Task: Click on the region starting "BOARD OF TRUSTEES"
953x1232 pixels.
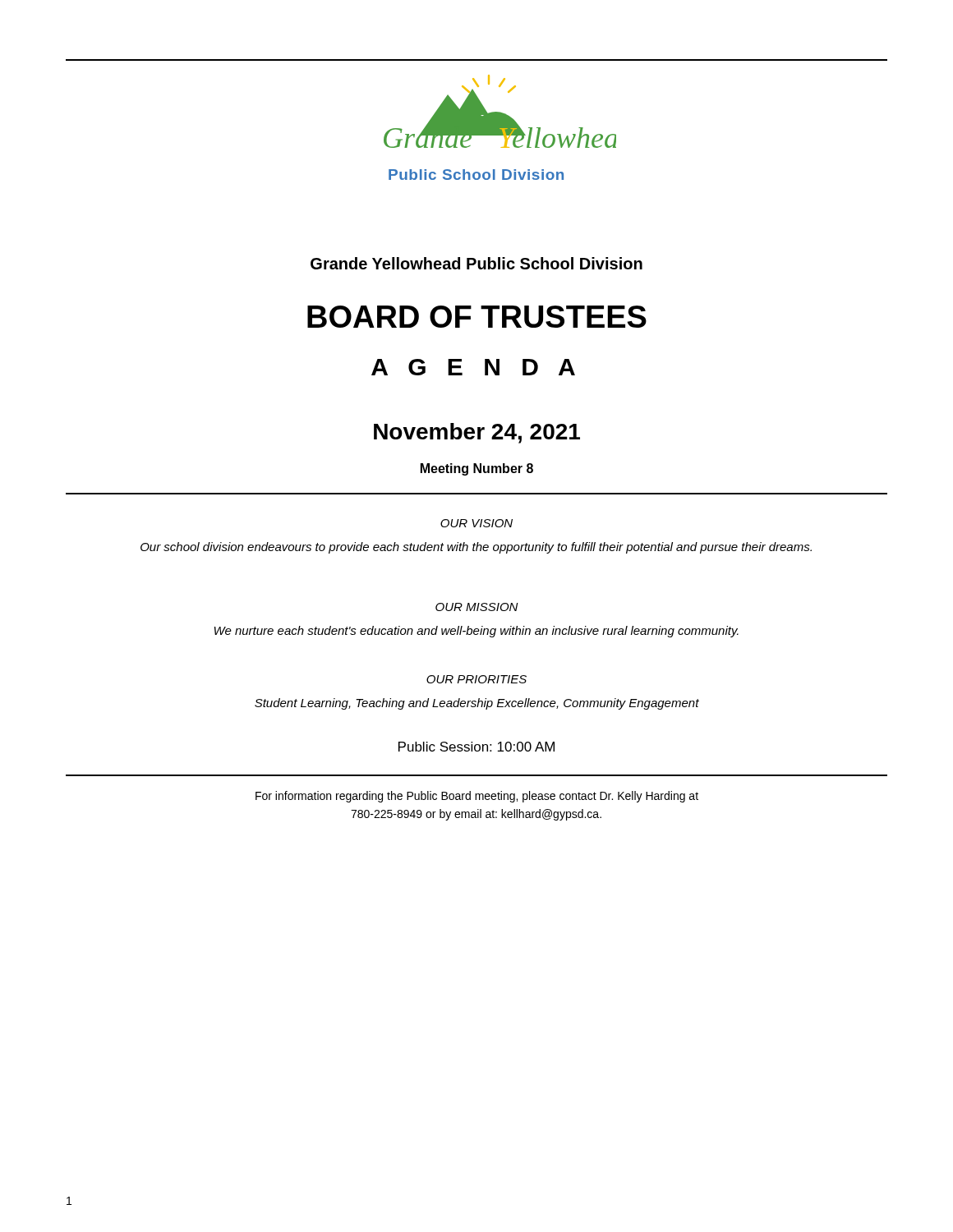Action: pyautogui.click(x=476, y=317)
